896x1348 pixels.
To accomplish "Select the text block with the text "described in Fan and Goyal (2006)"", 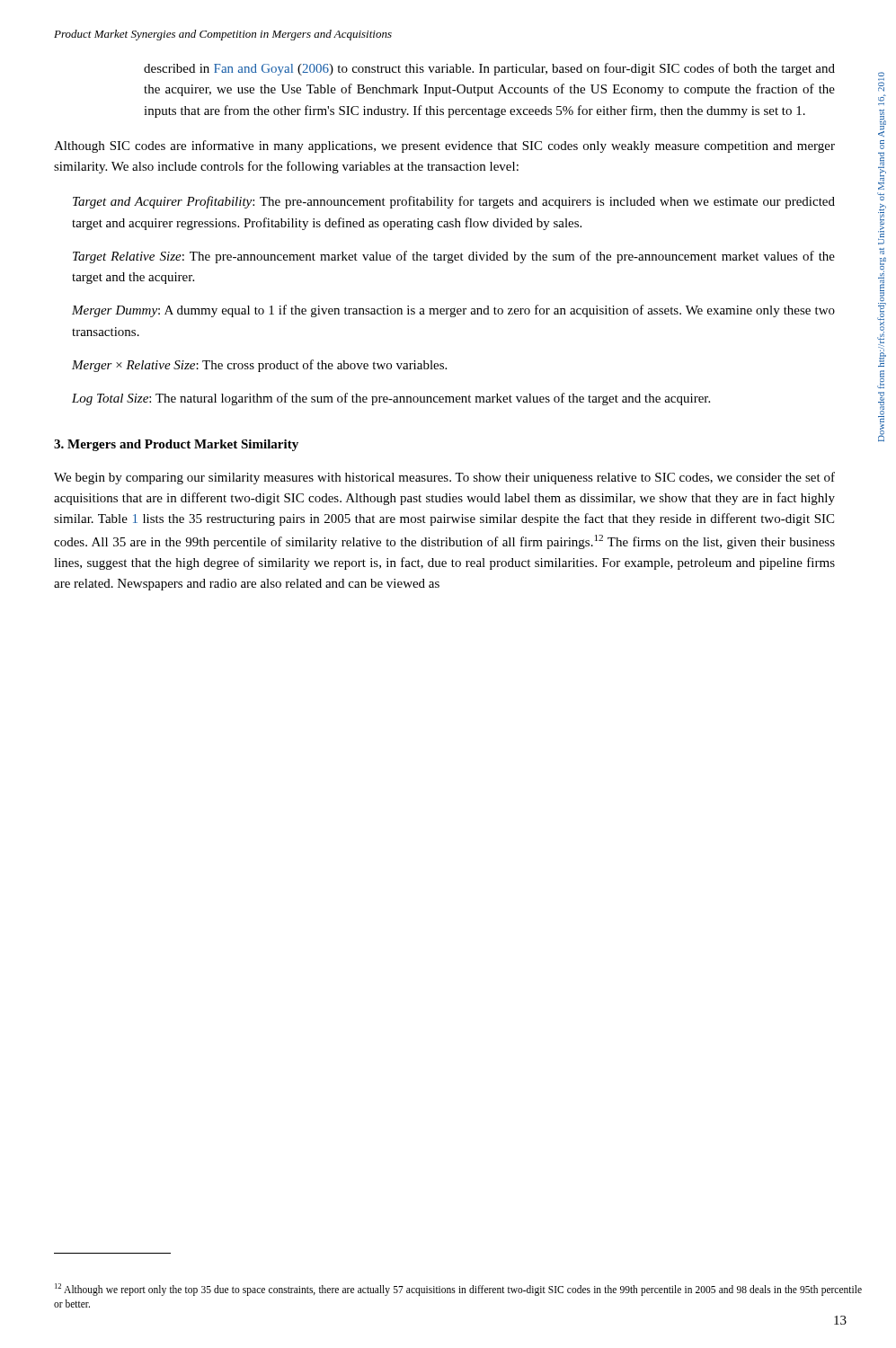I will click(x=489, y=89).
